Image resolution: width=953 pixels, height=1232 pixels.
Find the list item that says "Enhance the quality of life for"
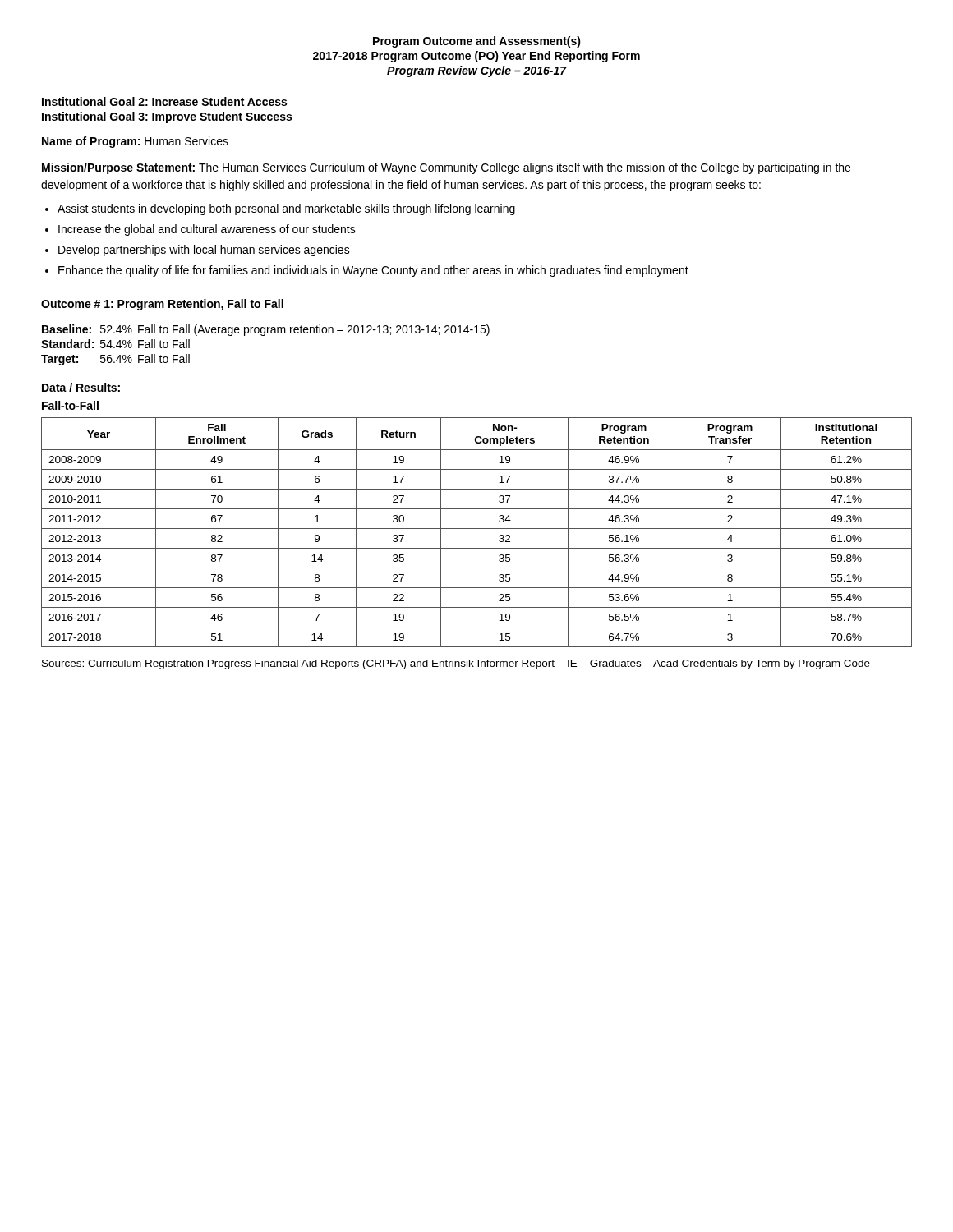click(x=373, y=270)
